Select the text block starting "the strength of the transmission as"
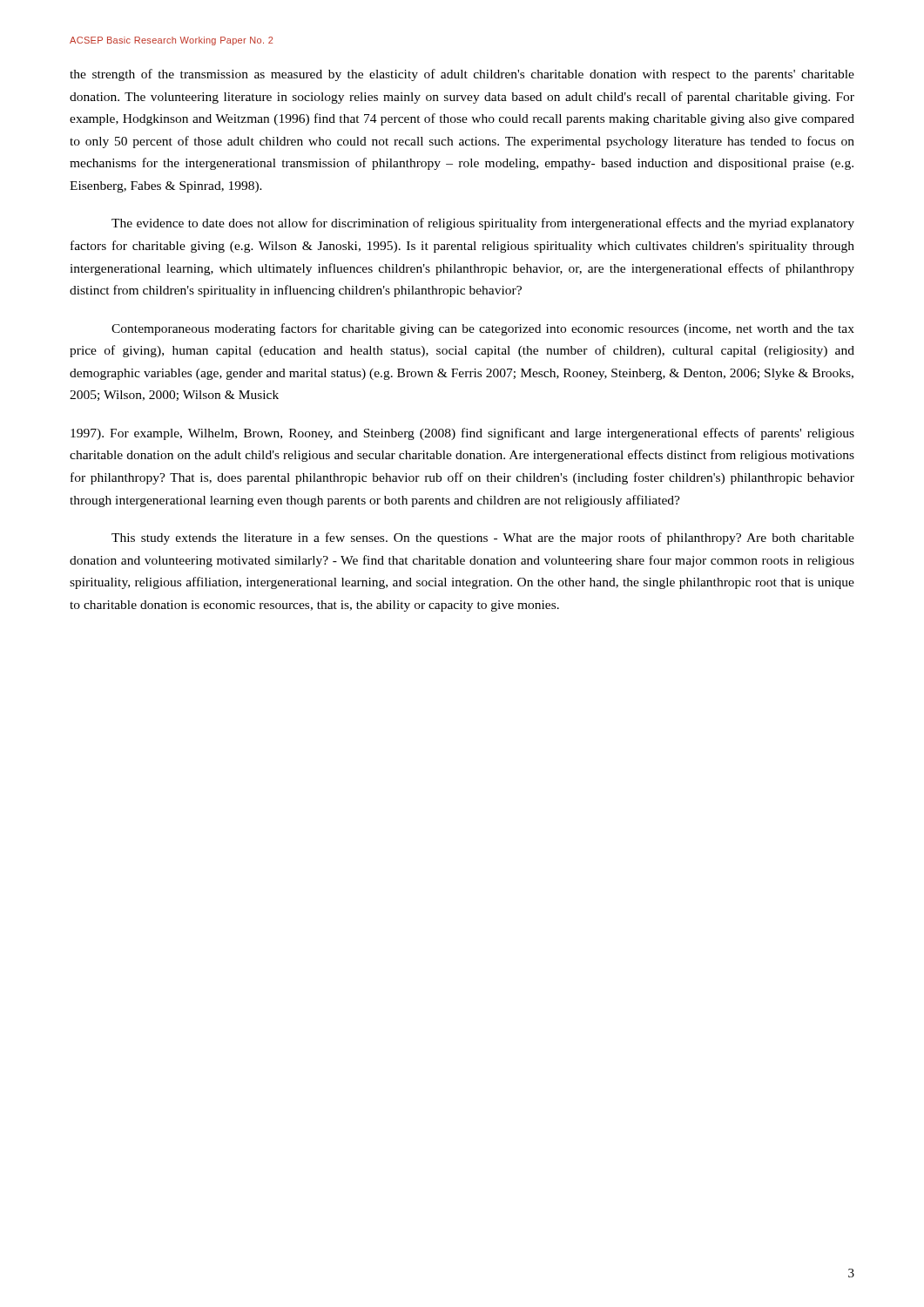The image size is (924, 1307). (462, 130)
